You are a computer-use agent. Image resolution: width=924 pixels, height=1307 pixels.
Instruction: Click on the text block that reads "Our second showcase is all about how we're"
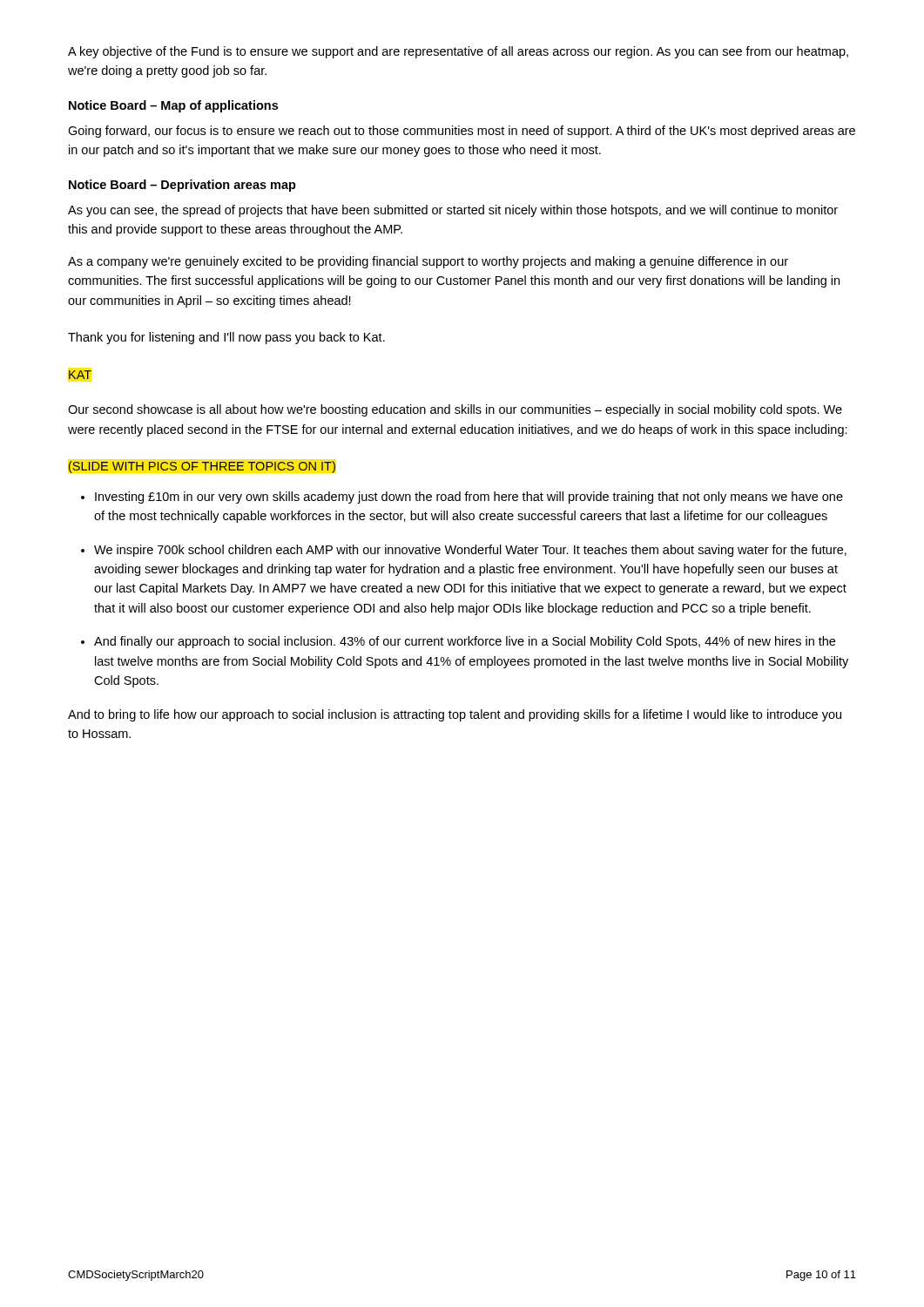point(458,419)
